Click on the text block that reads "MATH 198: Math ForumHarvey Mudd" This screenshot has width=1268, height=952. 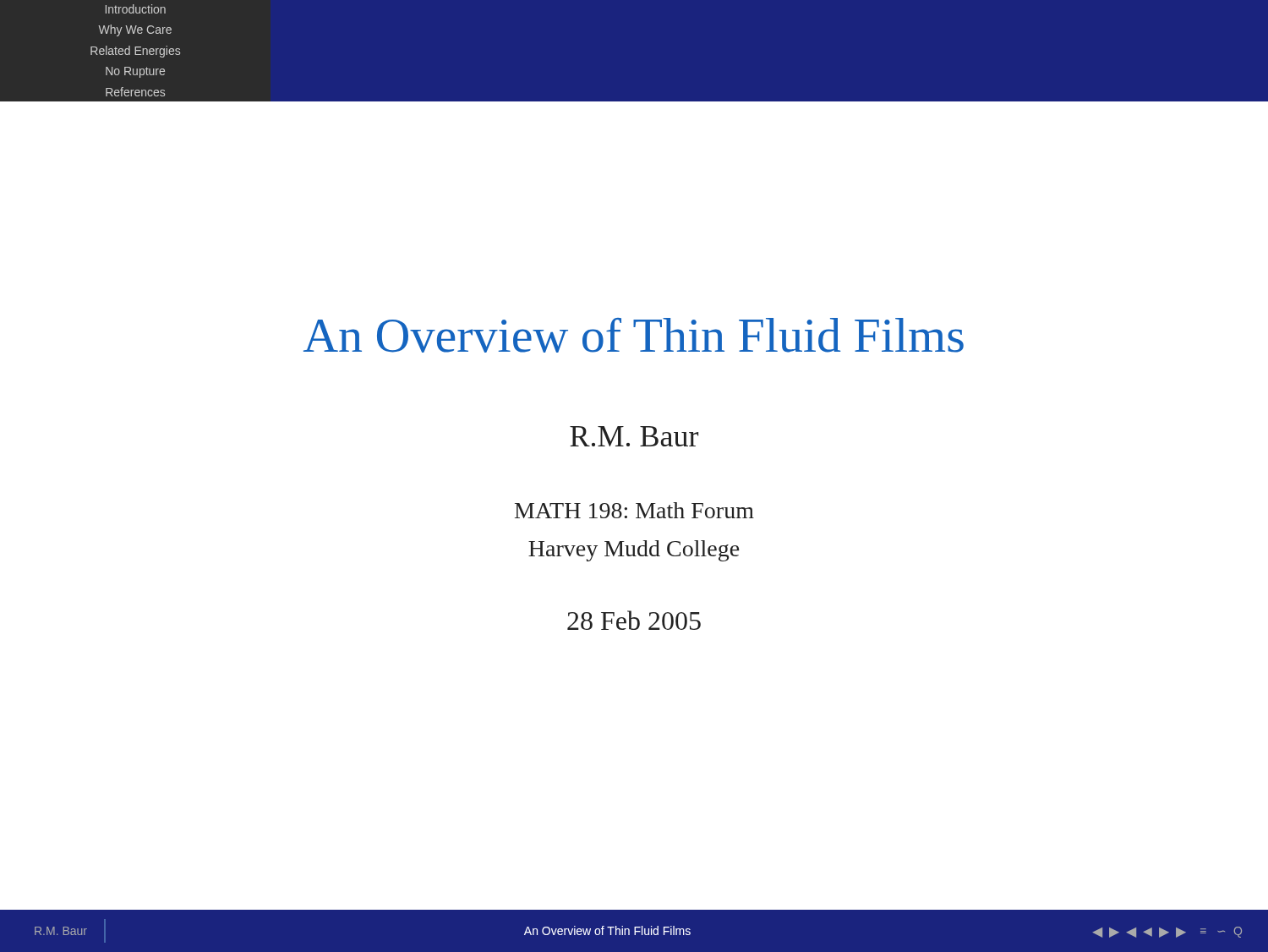click(x=634, y=529)
